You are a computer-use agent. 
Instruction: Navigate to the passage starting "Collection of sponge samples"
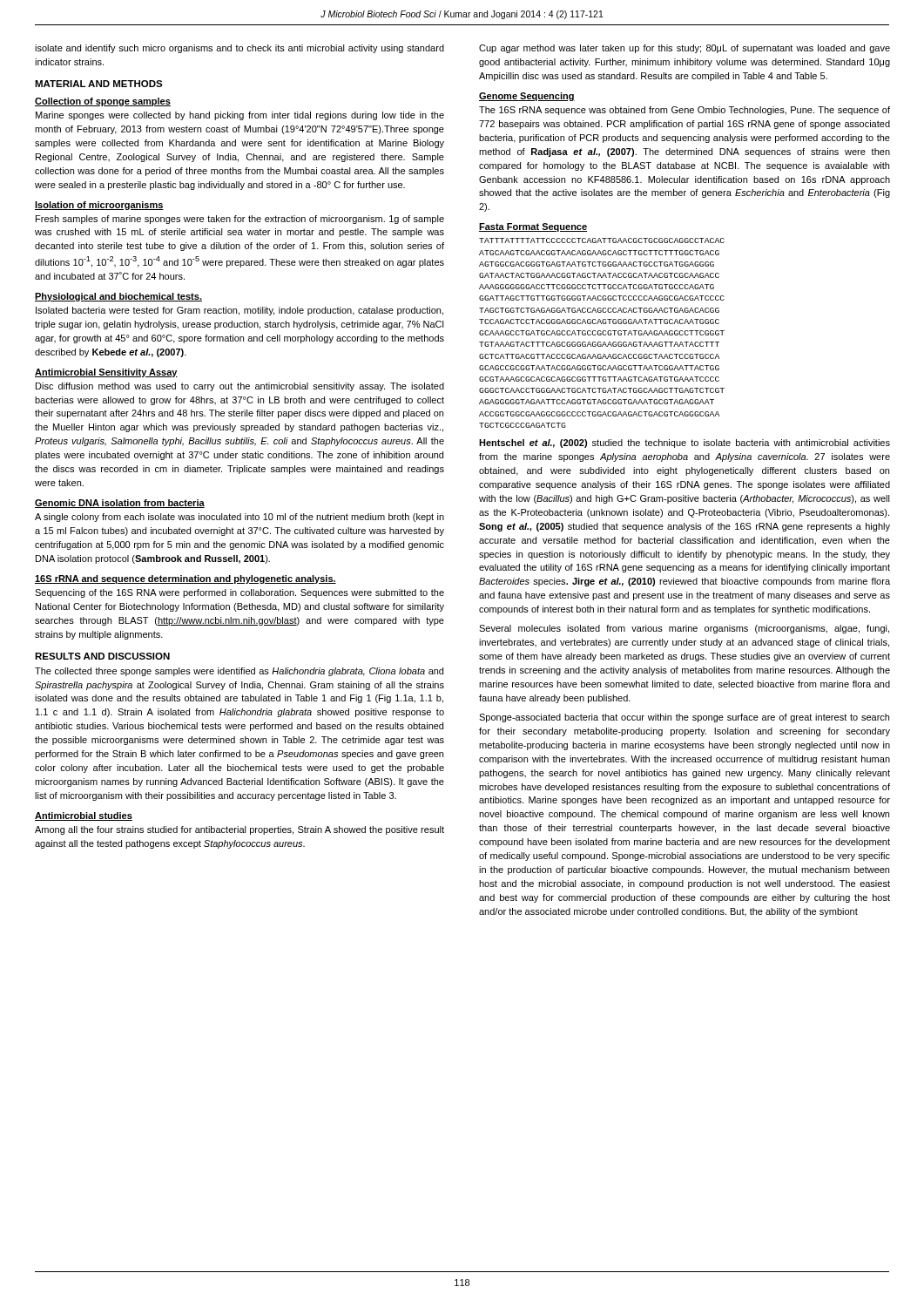click(103, 101)
